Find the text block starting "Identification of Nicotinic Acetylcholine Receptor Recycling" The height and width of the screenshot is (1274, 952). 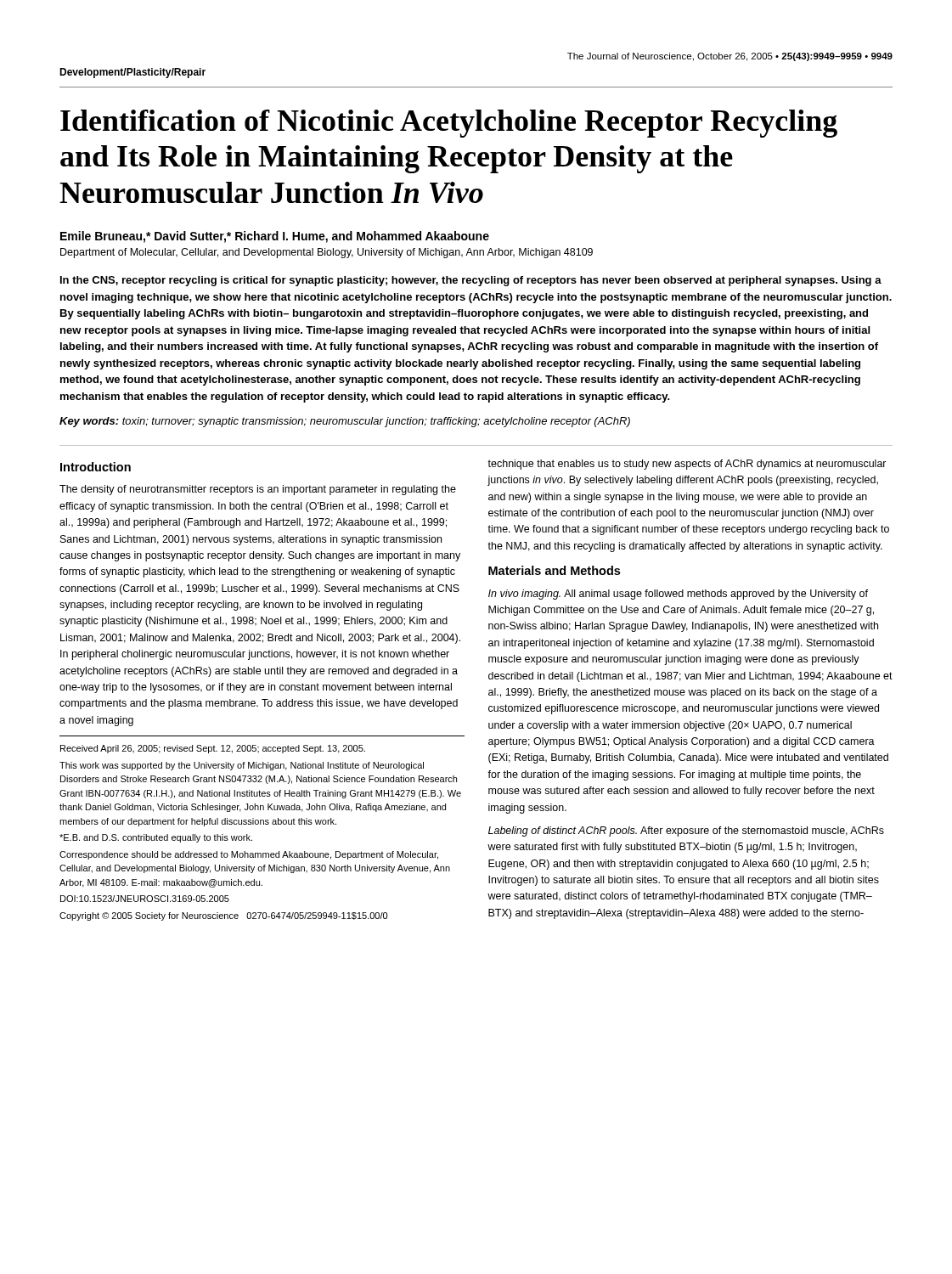point(476,157)
